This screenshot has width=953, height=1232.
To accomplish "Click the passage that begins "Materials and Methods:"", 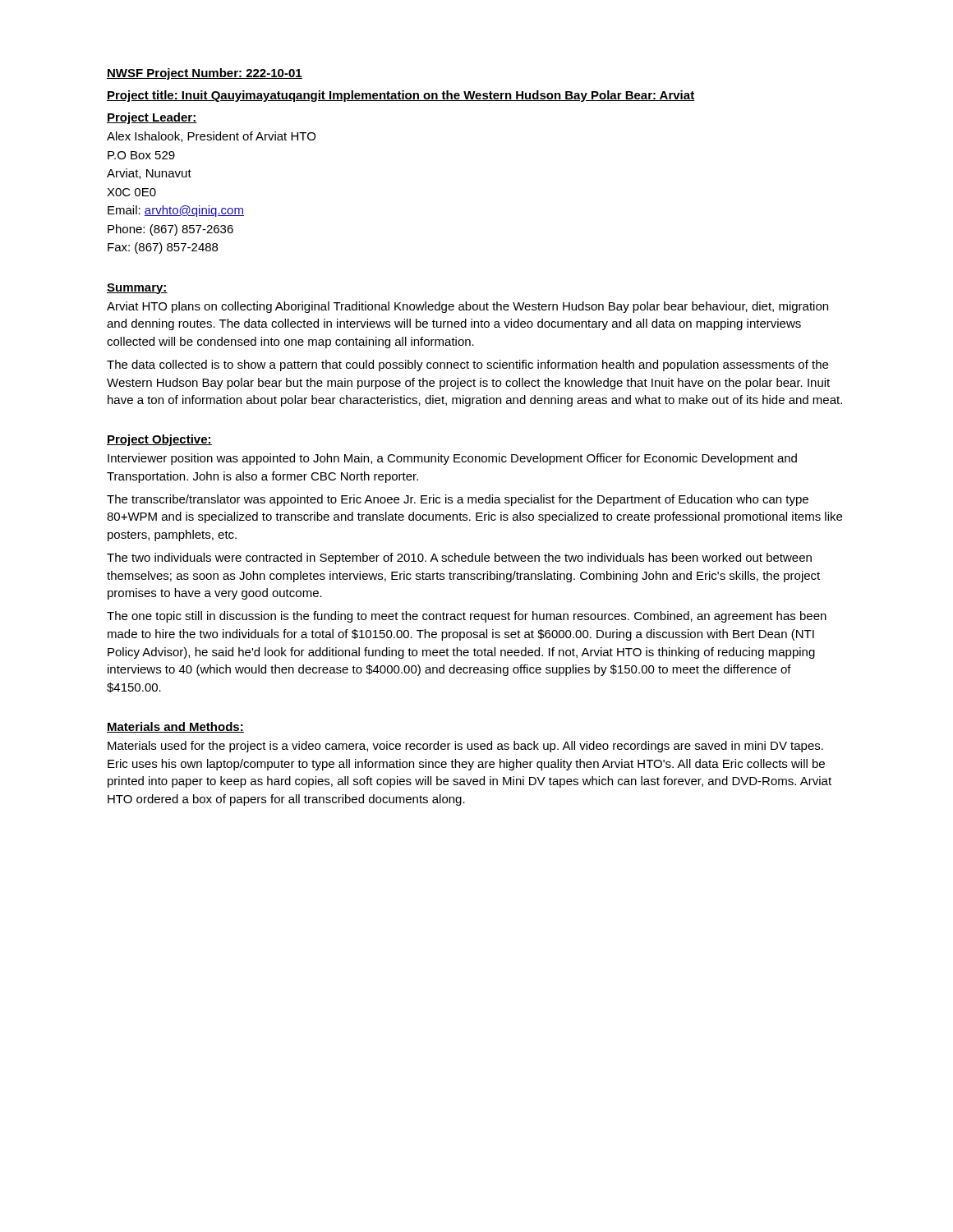I will 476,764.
